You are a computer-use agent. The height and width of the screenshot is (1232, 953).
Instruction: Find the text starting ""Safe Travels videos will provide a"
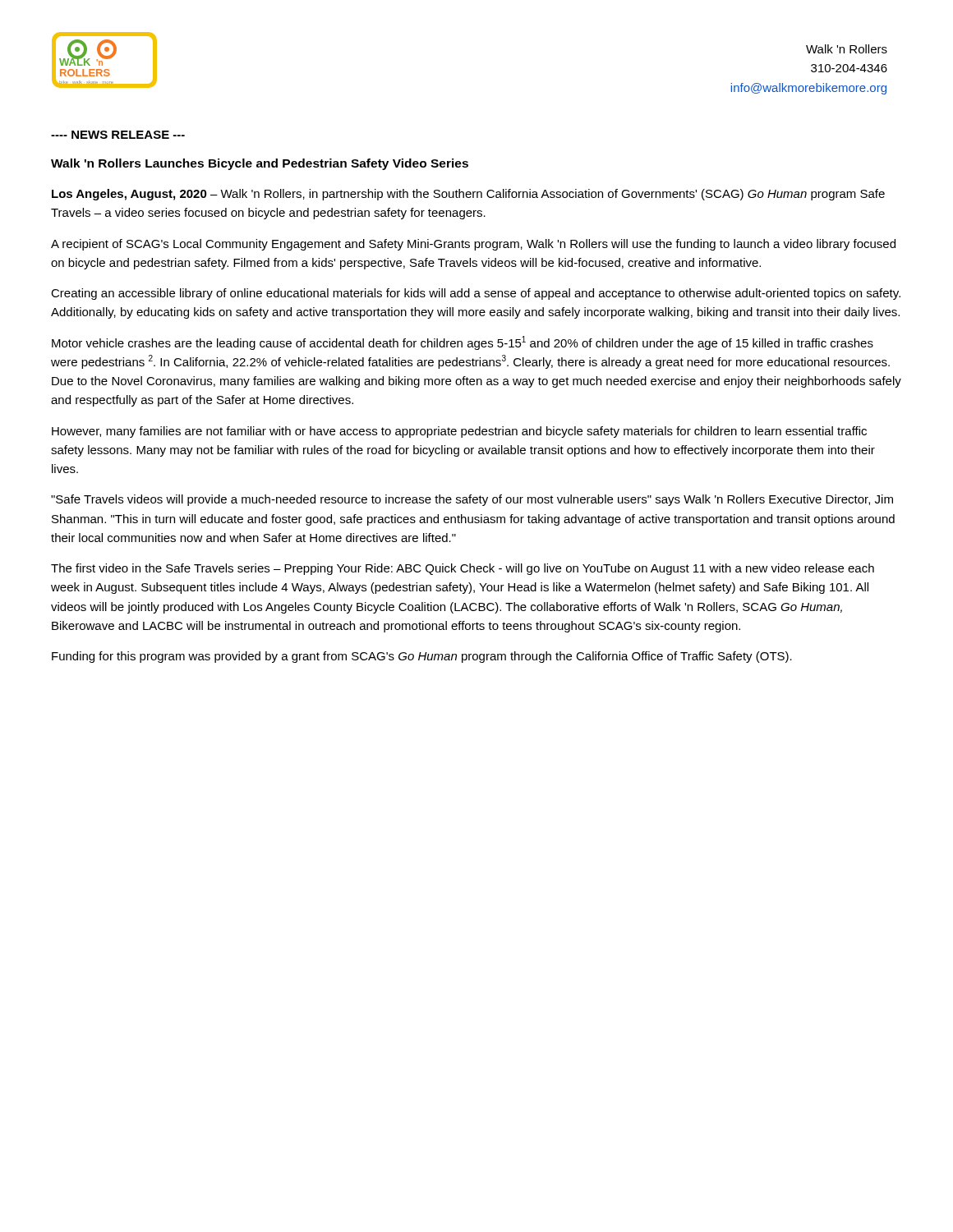(x=473, y=518)
